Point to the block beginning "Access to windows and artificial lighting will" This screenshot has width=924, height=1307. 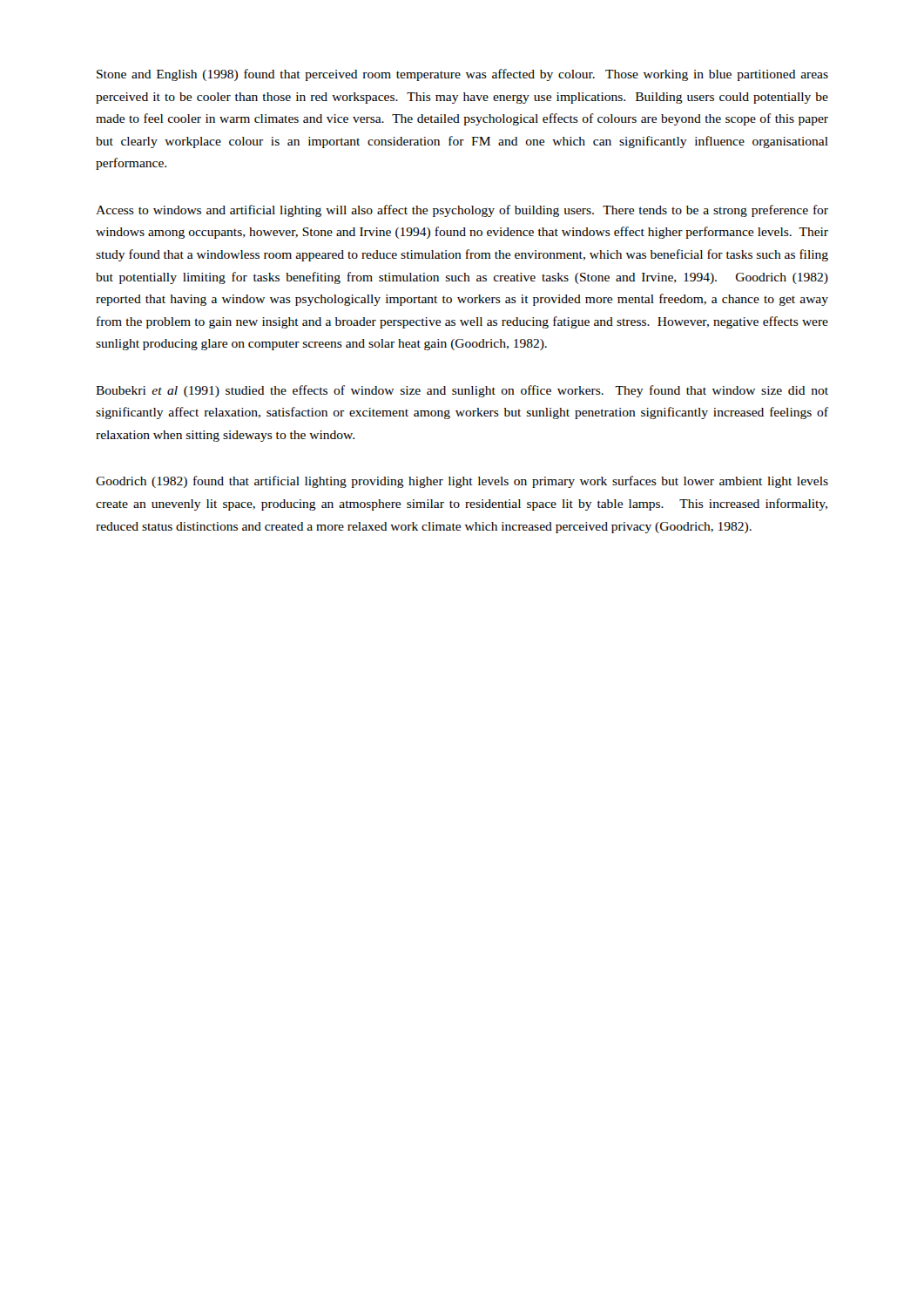pos(462,276)
